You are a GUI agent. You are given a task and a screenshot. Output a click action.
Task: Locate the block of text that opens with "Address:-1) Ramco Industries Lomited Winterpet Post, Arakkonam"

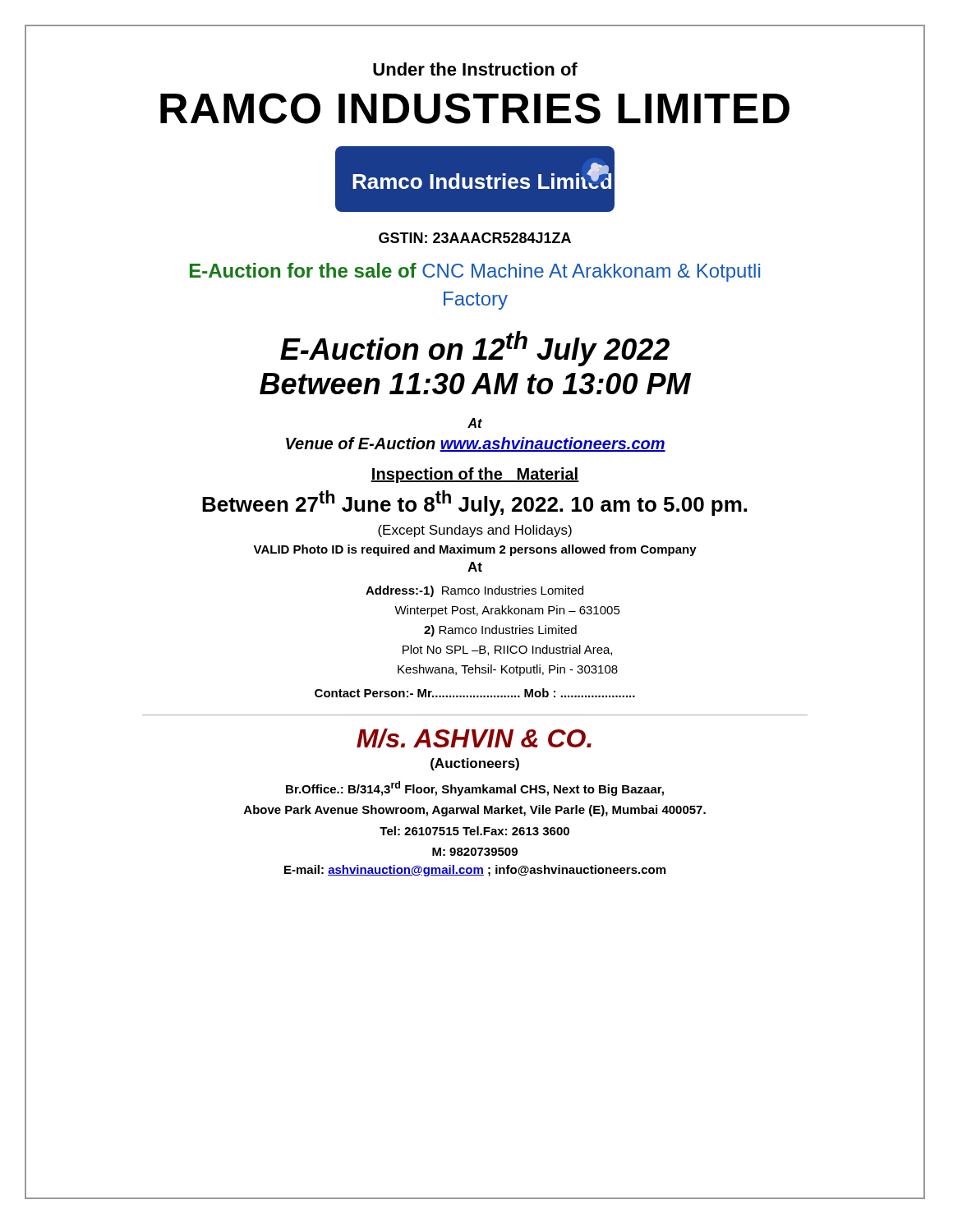475,629
